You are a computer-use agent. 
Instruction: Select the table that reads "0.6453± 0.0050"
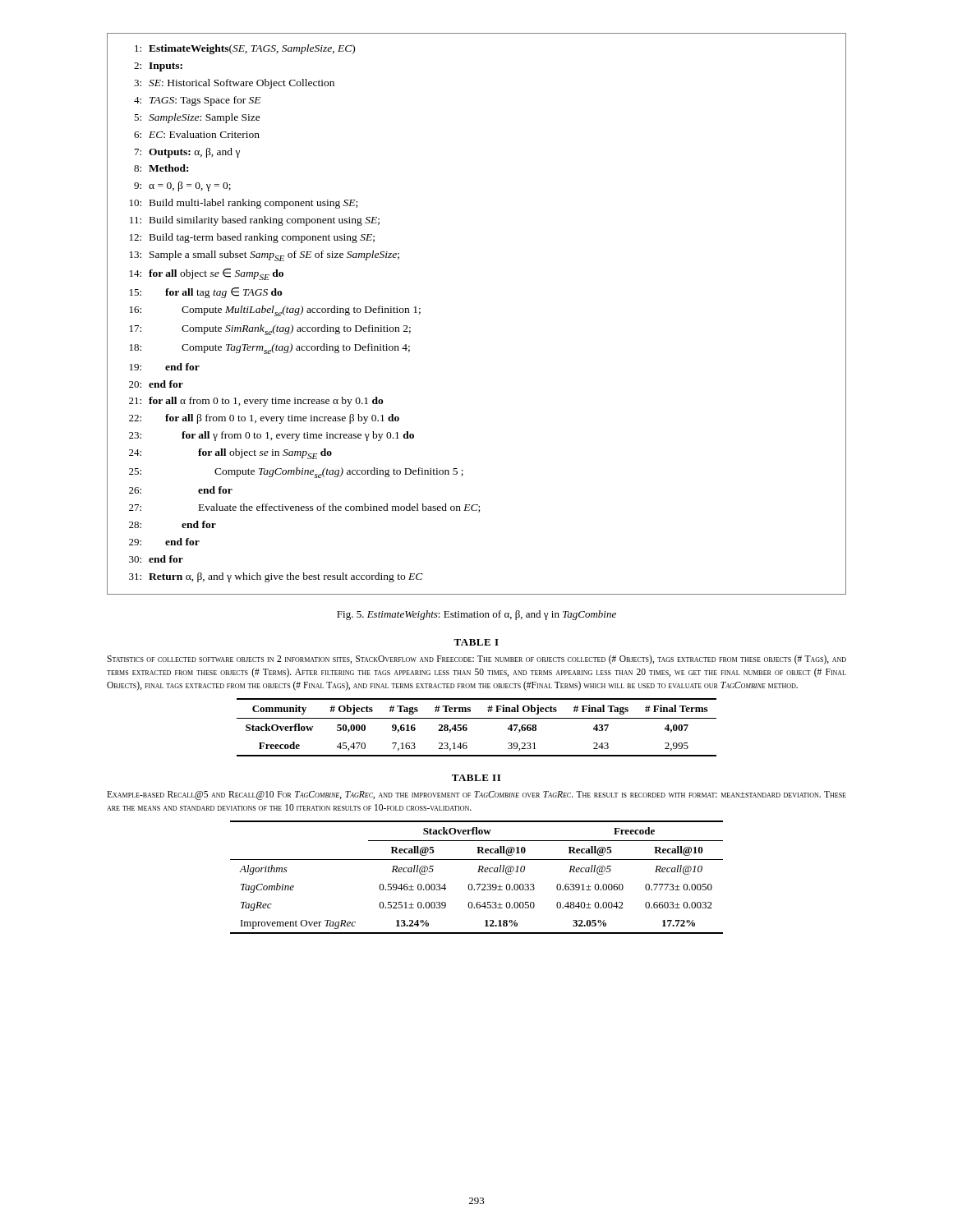pyautogui.click(x=476, y=878)
